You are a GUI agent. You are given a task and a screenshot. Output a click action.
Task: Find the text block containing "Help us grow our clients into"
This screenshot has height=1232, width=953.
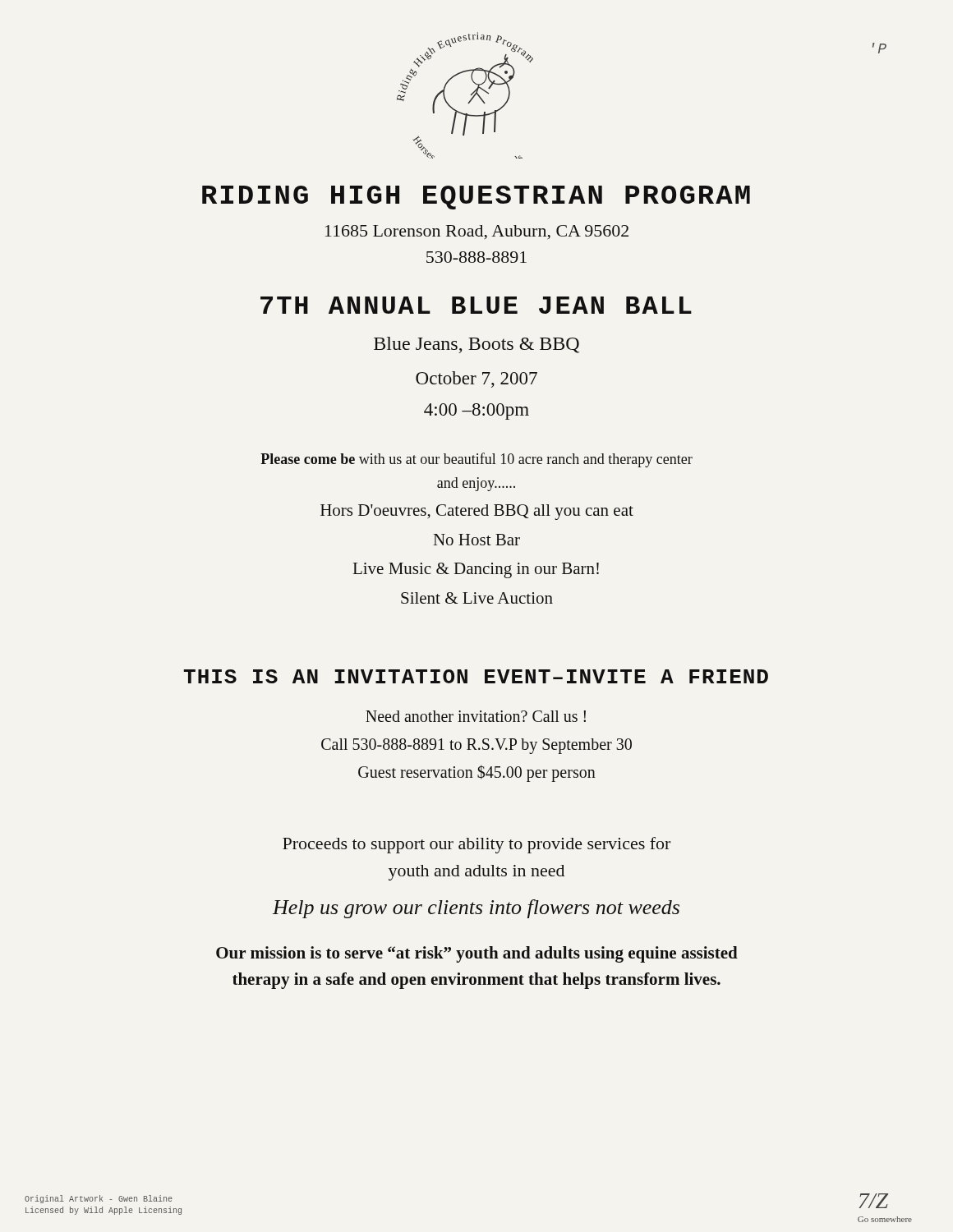tap(476, 907)
